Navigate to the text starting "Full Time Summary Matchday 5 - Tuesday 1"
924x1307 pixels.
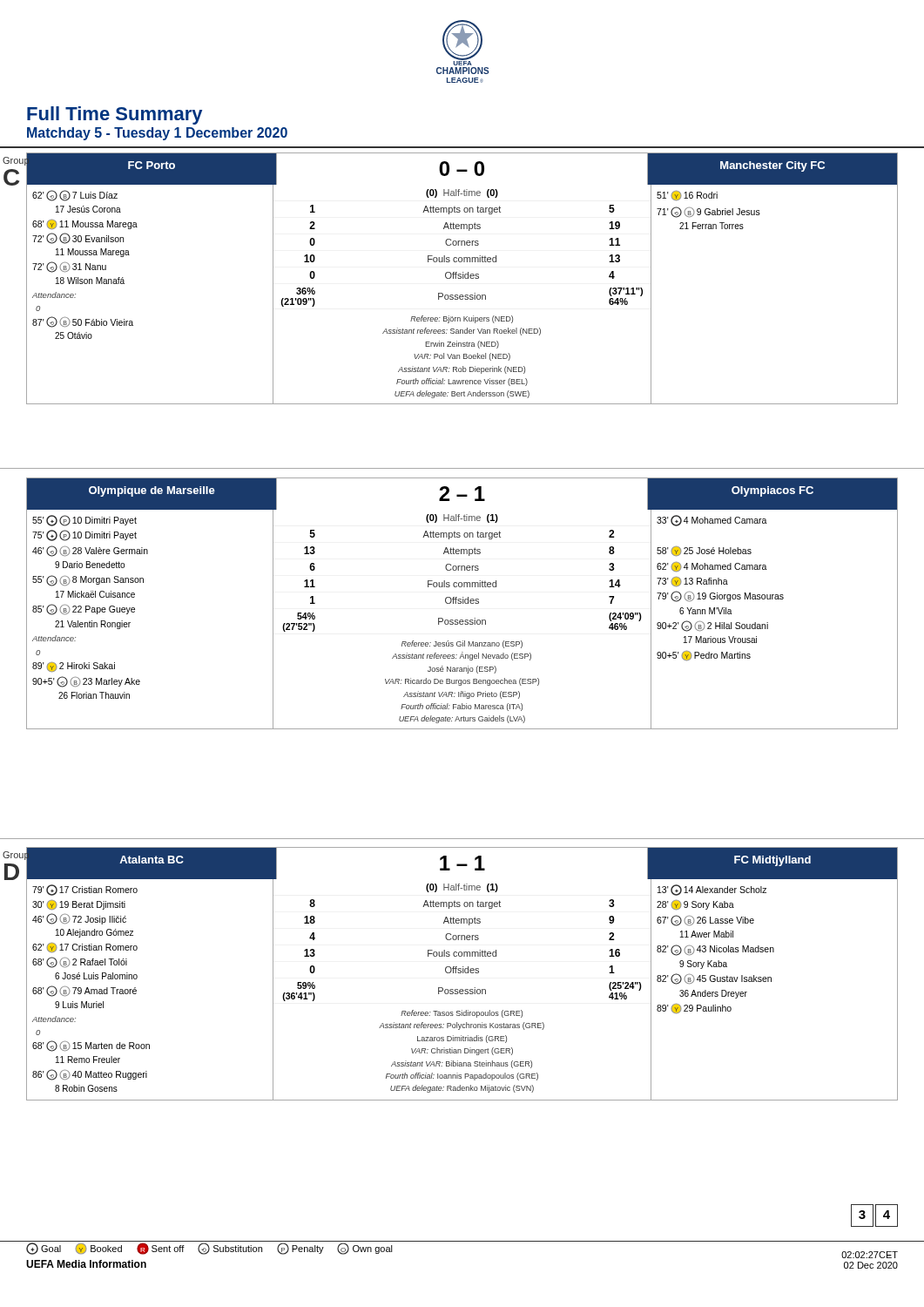157,122
